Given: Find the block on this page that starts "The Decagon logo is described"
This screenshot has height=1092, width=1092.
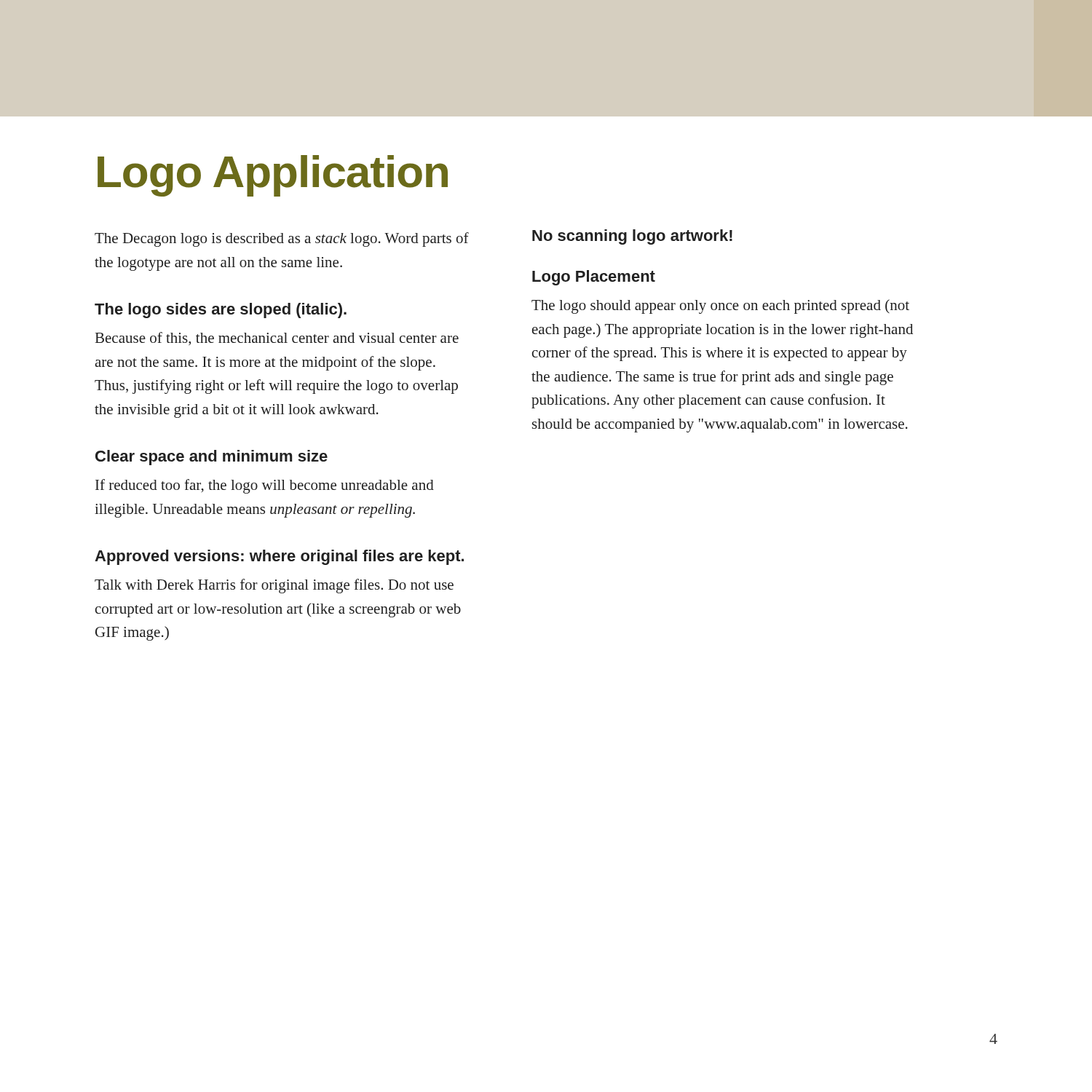Looking at the screenshot, I should 284,250.
